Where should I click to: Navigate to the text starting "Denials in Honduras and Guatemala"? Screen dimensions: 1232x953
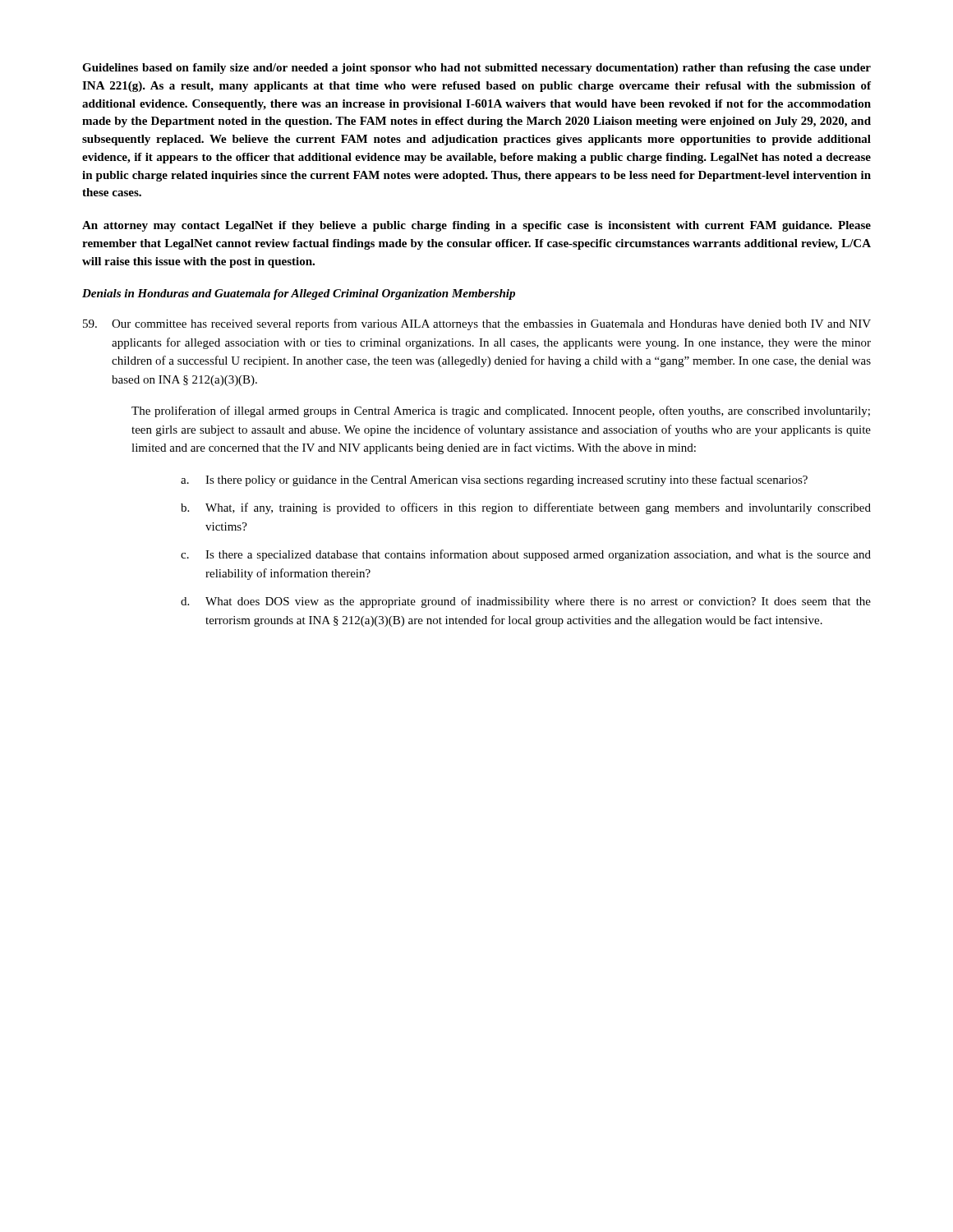click(299, 293)
